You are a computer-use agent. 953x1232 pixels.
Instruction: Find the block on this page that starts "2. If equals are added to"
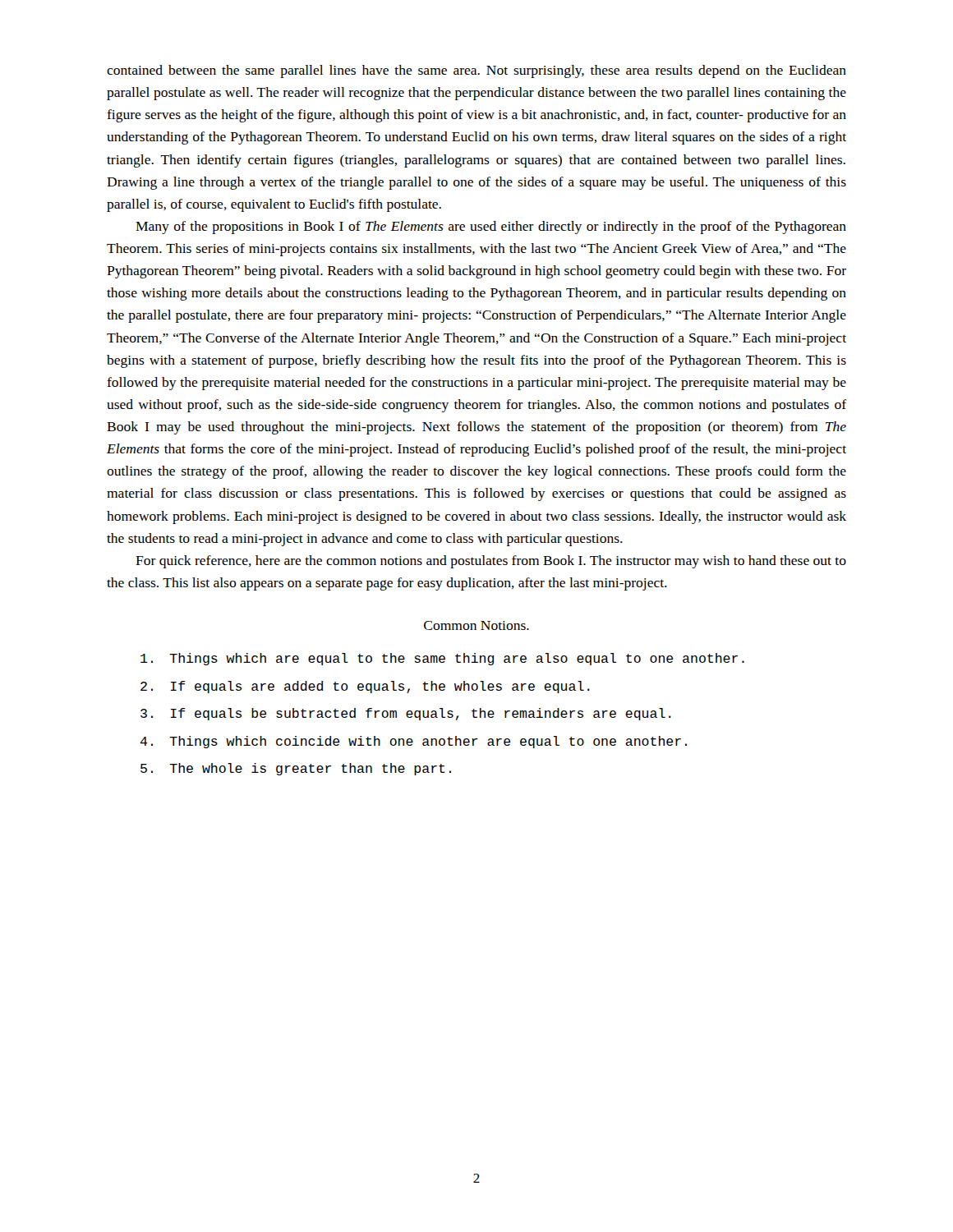(366, 687)
